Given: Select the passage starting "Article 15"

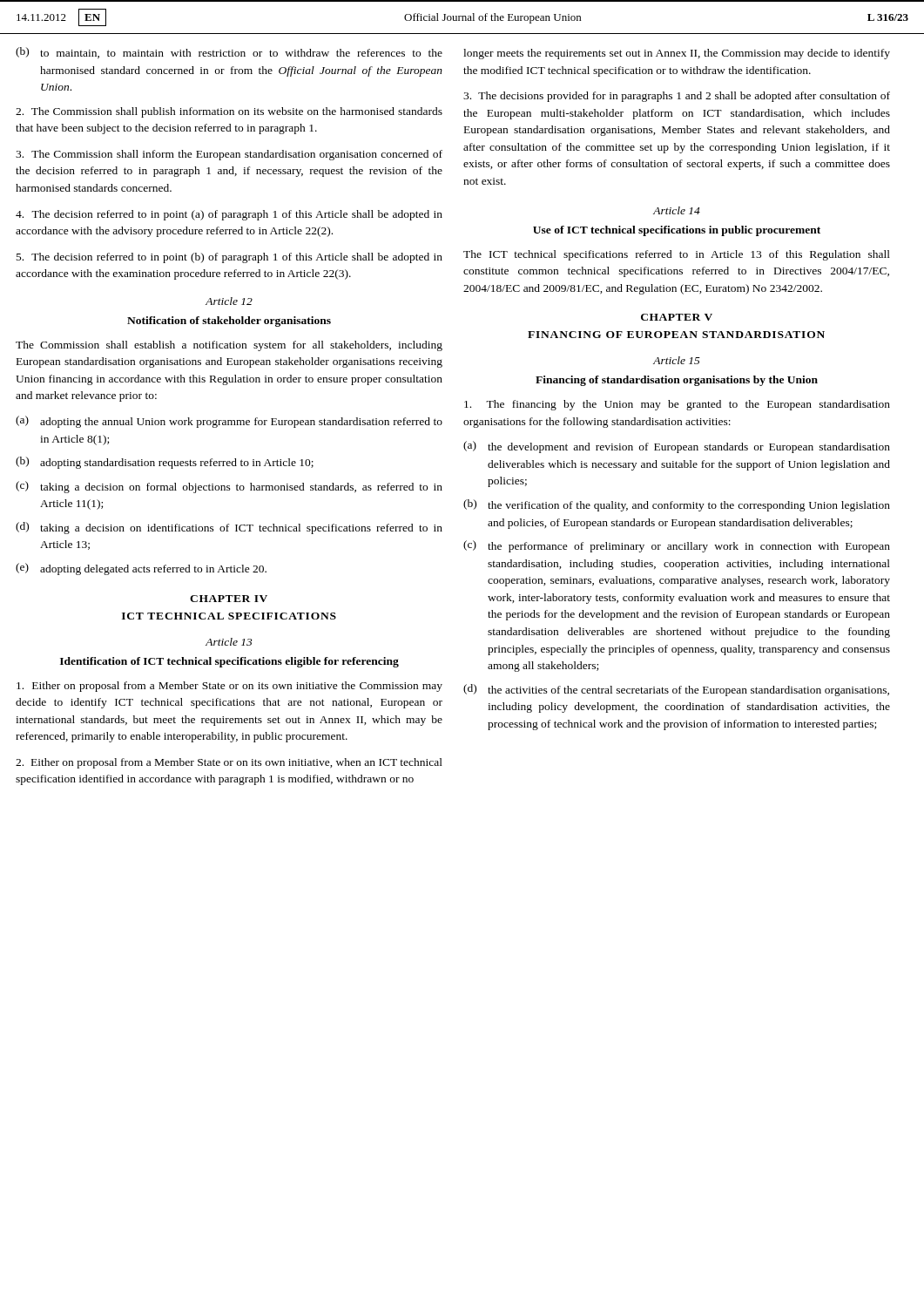Looking at the screenshot, I should [677, 360].
